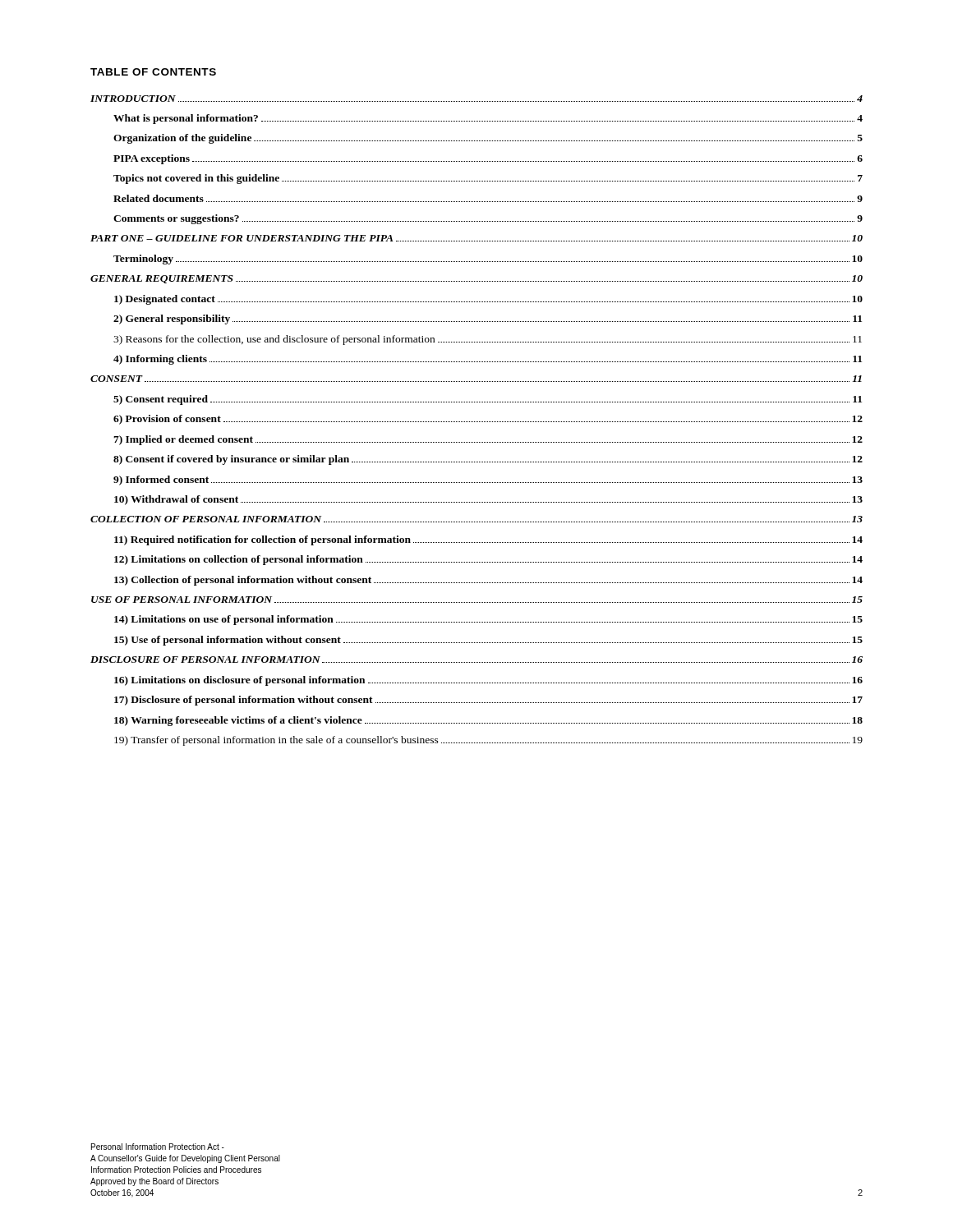
Task: Select the list item that reads "15) Use of personal information without"
Action: click(488, 640)
